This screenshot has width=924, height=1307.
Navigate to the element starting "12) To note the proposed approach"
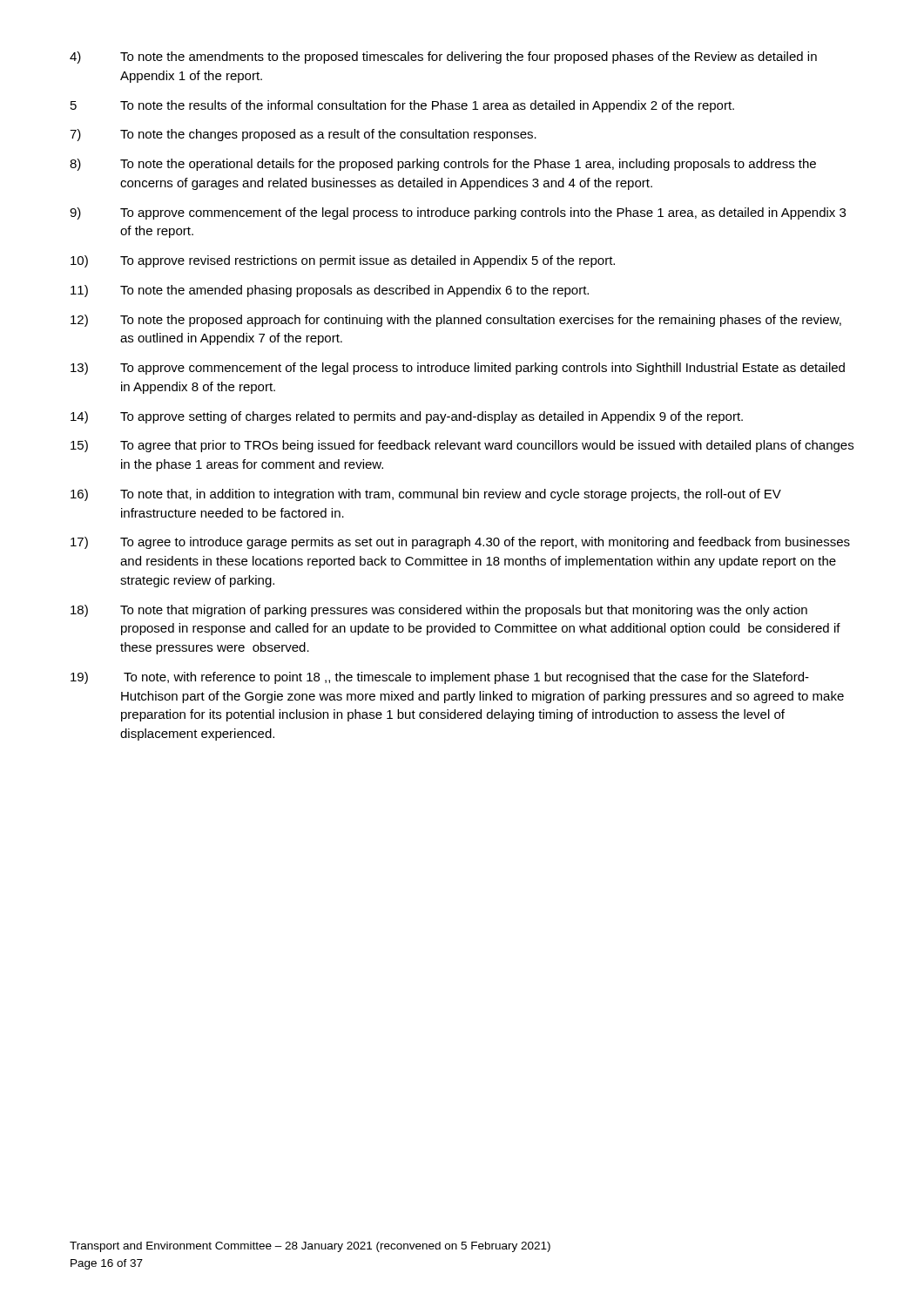(462, 329)
